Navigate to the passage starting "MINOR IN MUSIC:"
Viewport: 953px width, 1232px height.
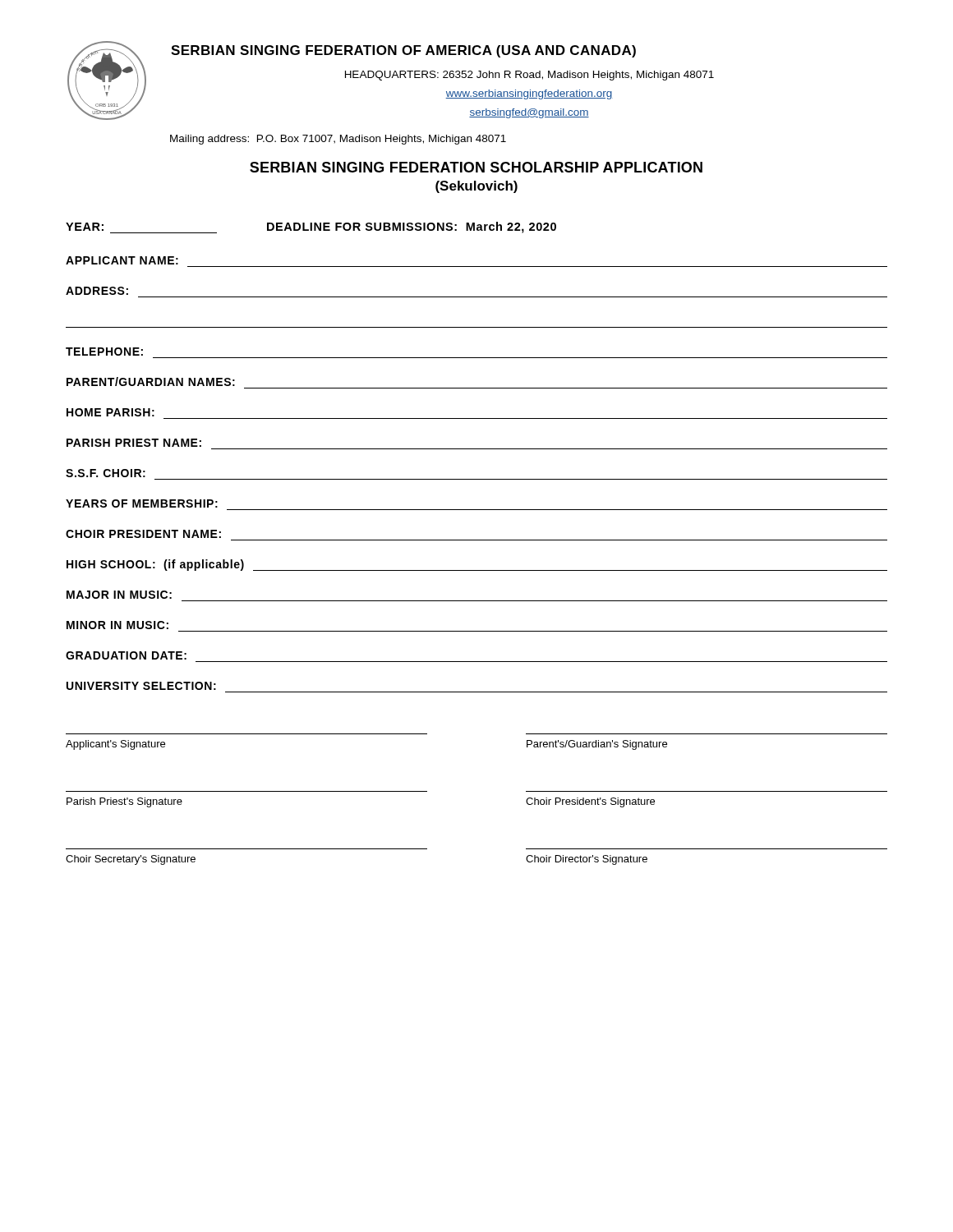point(476,624)
